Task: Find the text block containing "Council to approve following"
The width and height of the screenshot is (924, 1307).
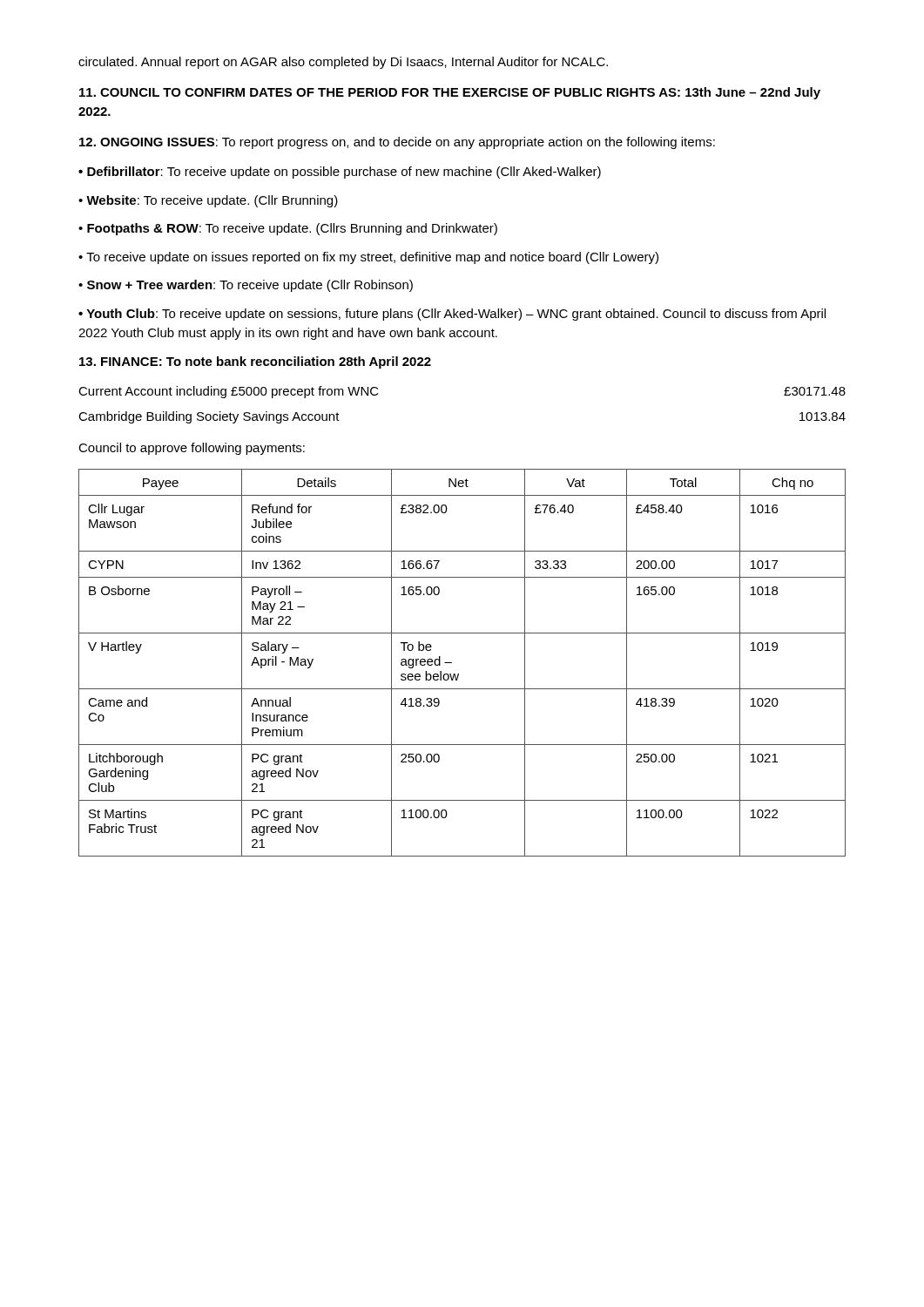Action: click(192, 447)
